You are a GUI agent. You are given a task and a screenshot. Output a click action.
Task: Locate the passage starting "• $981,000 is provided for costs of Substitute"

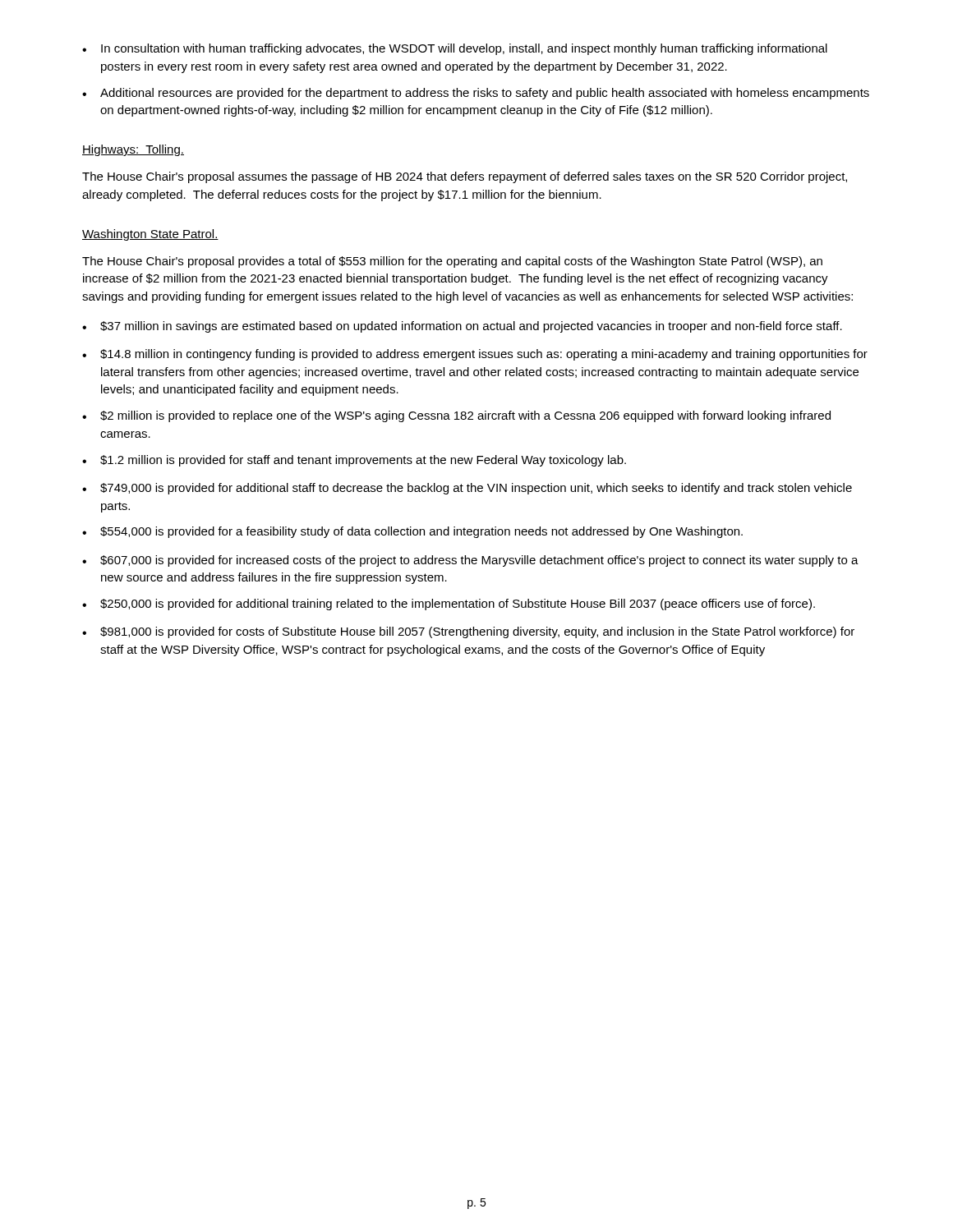[476, 641]
